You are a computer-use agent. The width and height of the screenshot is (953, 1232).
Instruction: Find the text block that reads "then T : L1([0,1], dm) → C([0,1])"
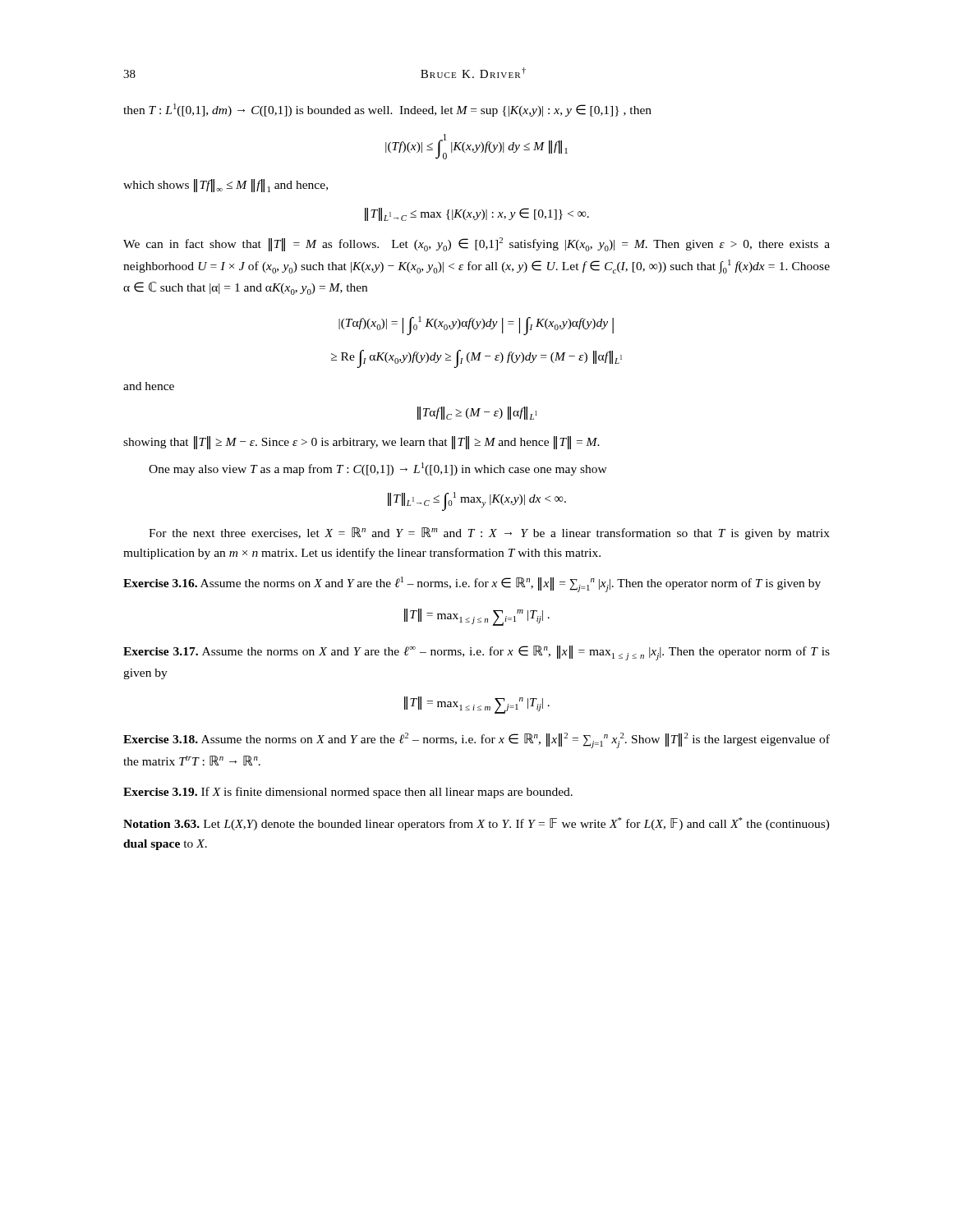[387, 109]
